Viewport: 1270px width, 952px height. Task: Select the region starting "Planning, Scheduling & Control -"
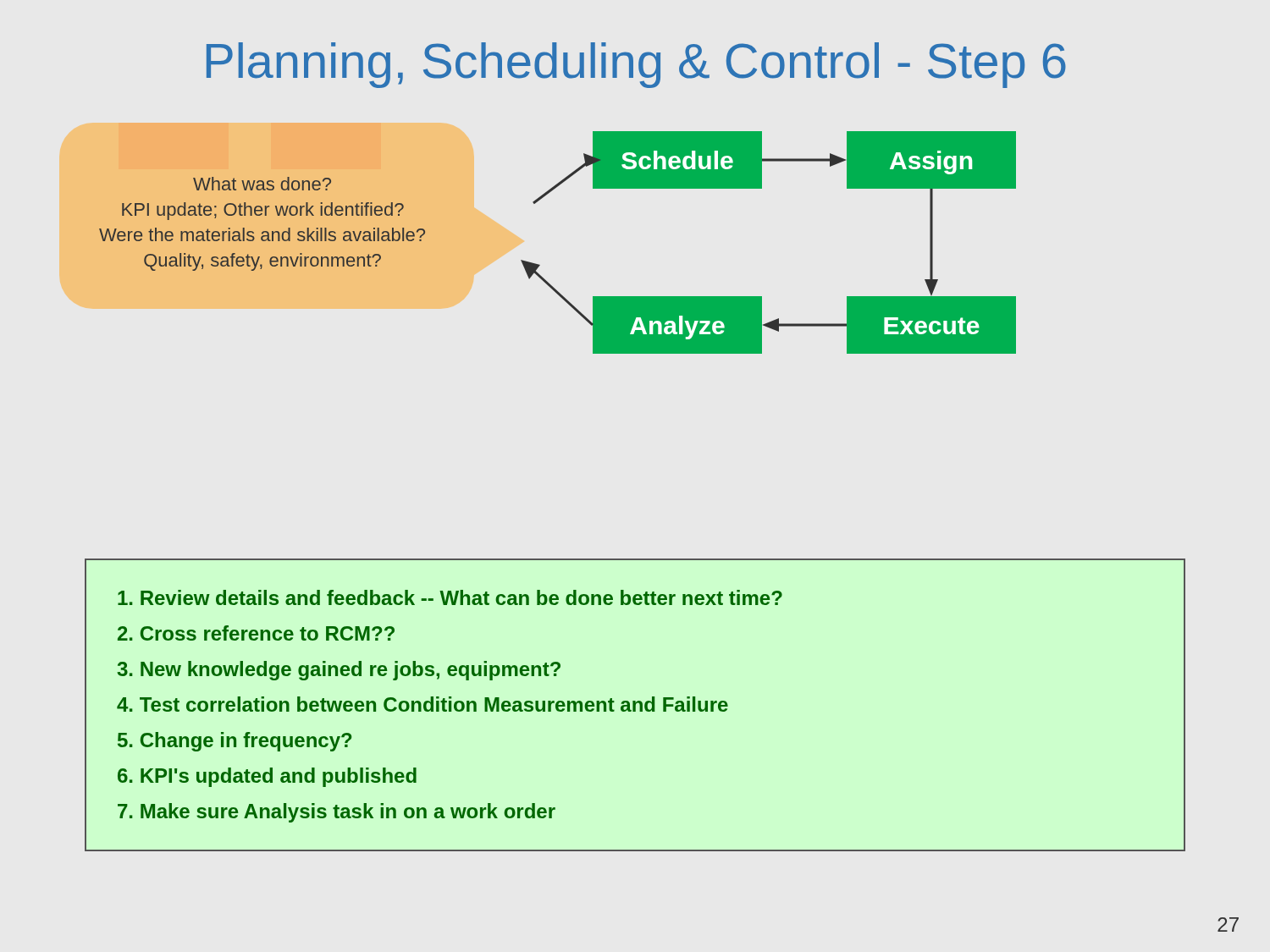coord(635,60)
